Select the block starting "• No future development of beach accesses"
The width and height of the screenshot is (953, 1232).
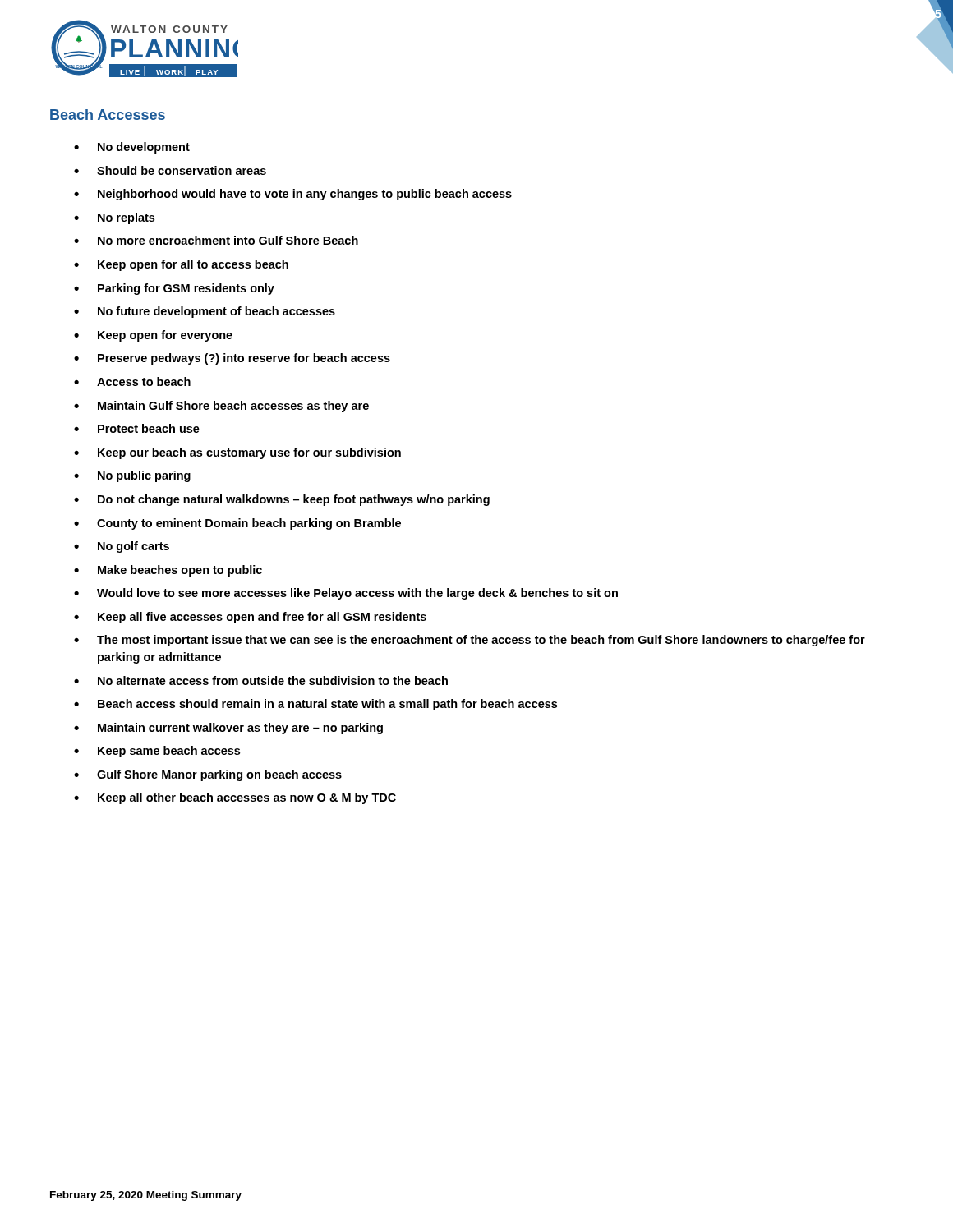[x=205, y=312]
